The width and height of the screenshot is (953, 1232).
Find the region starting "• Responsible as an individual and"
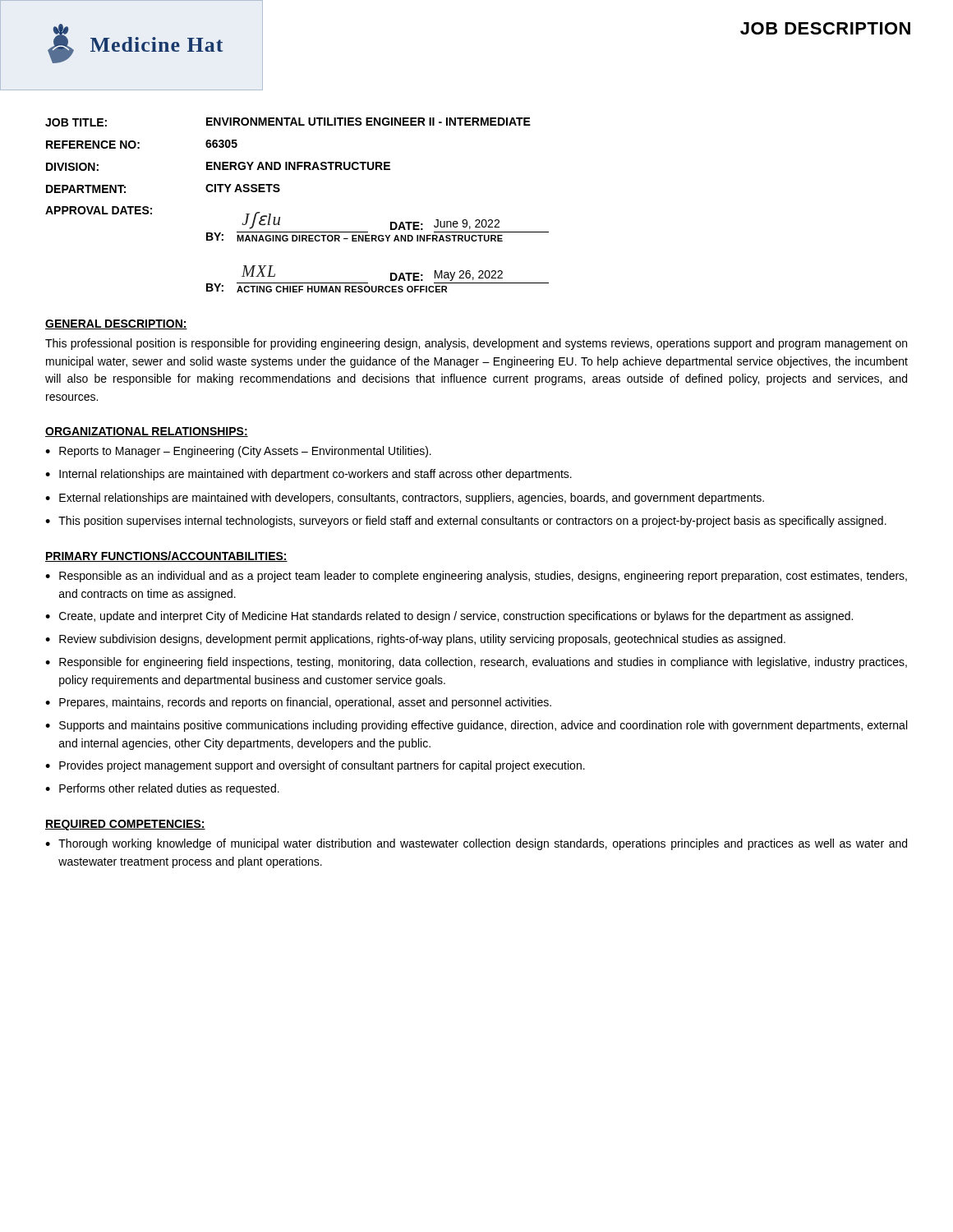[476, 586]
